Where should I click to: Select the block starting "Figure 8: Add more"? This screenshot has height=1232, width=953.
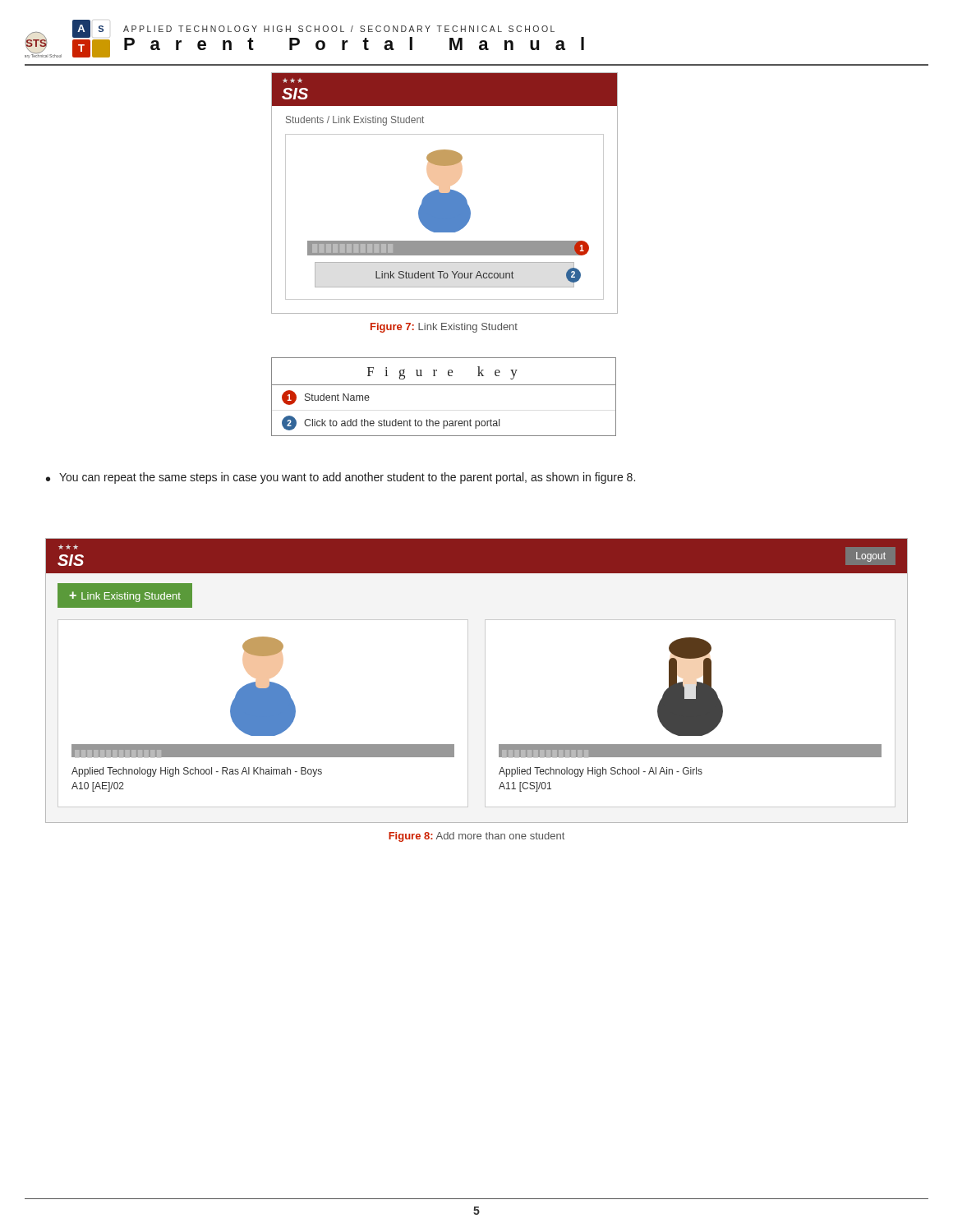click(x=476, y=836)
